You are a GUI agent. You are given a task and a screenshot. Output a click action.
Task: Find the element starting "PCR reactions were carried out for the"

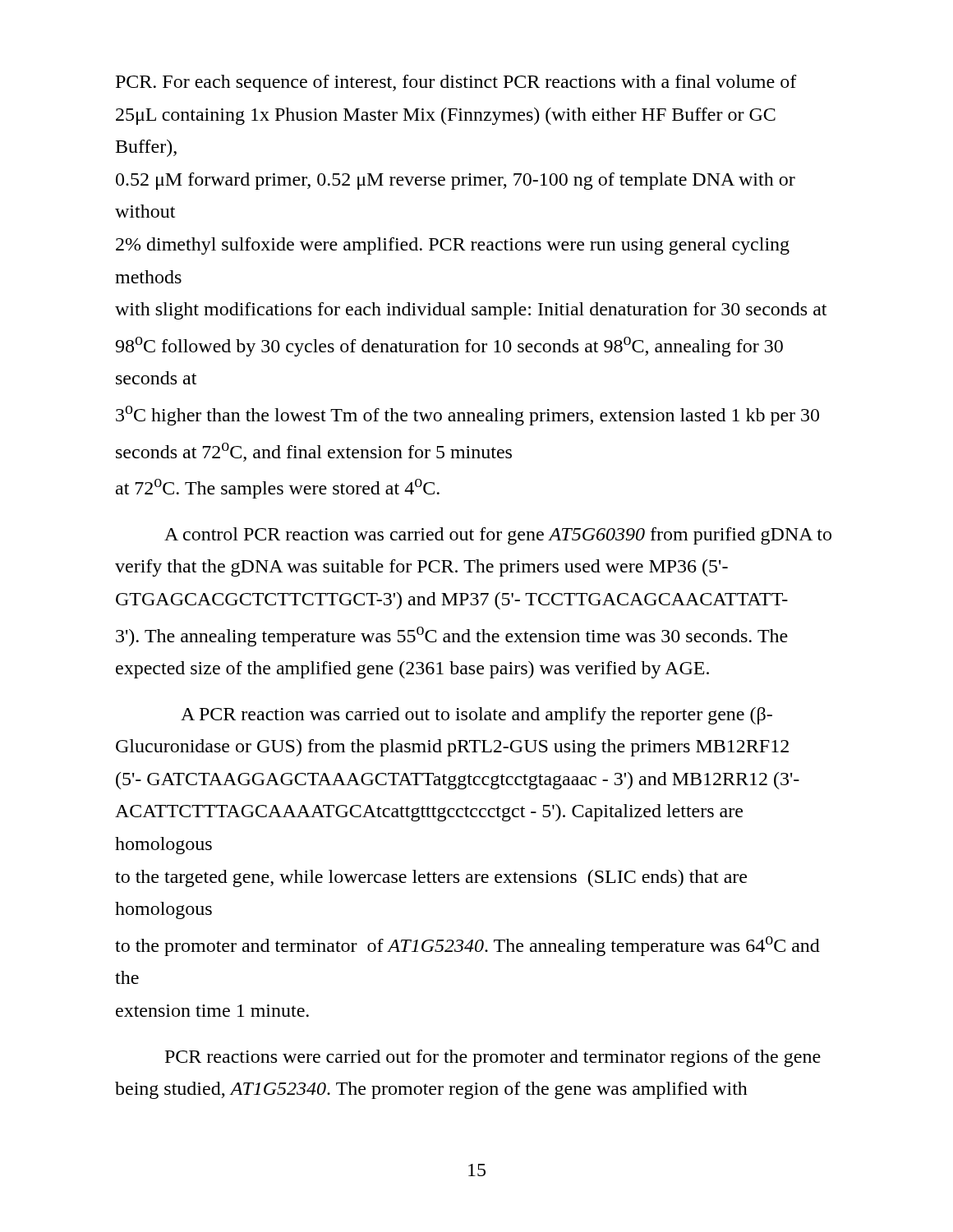tap(476, 1073)
